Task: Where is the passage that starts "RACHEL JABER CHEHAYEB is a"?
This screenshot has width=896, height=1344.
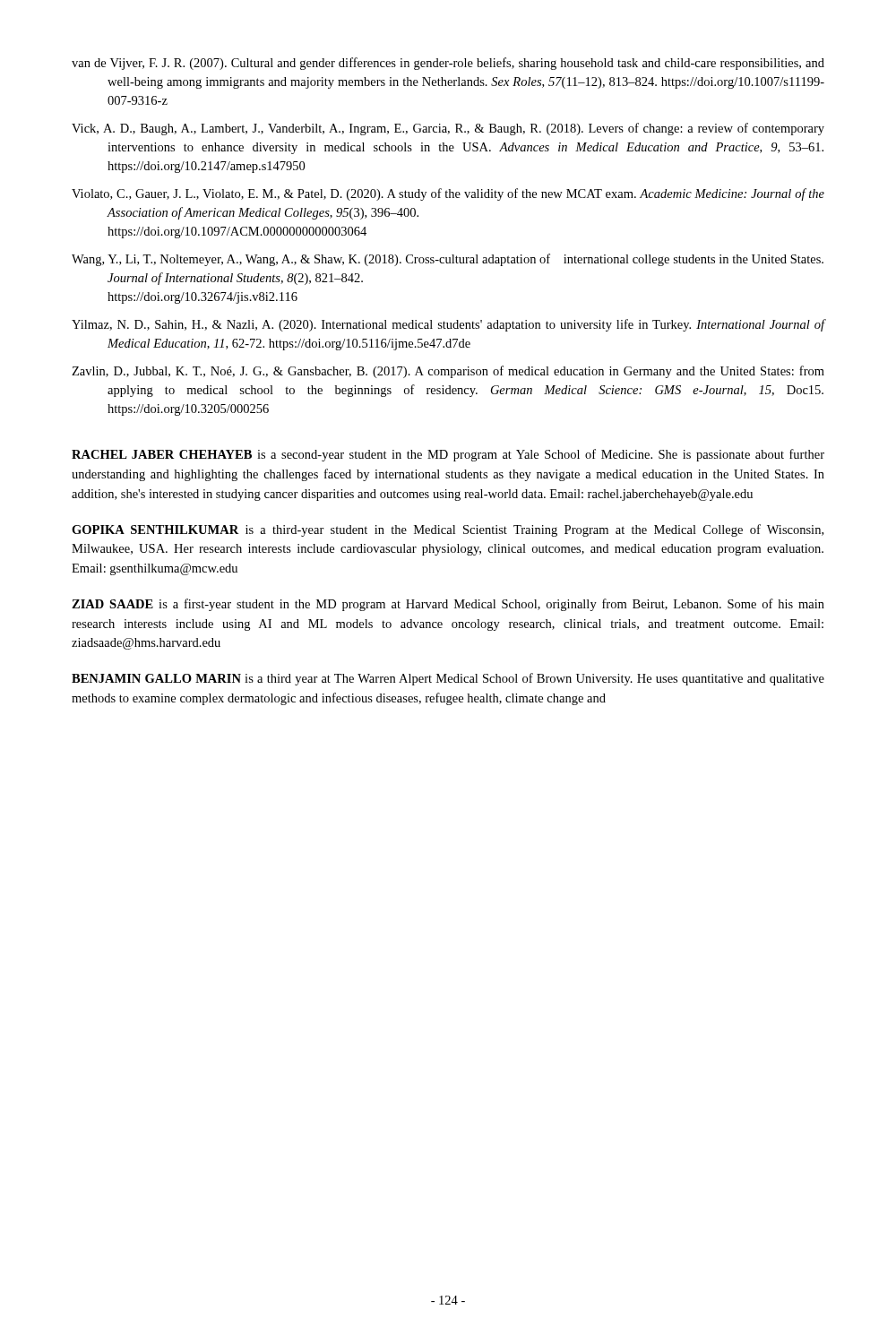Action: click(x=448, y=474)
